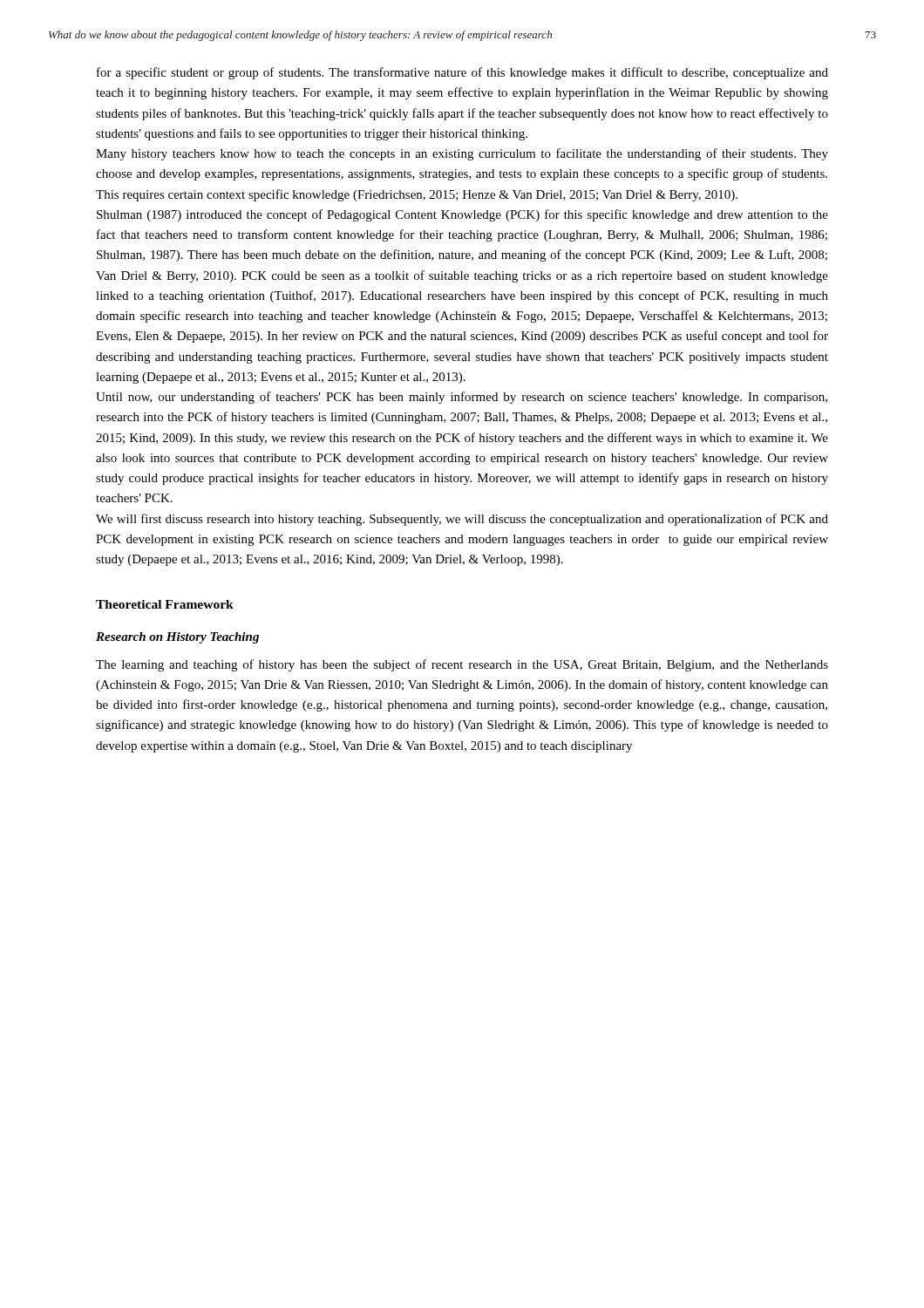Select the text block that reads "for a specific student or"
The height and width of the screenshot is (1308, 924).
(462, 103)
